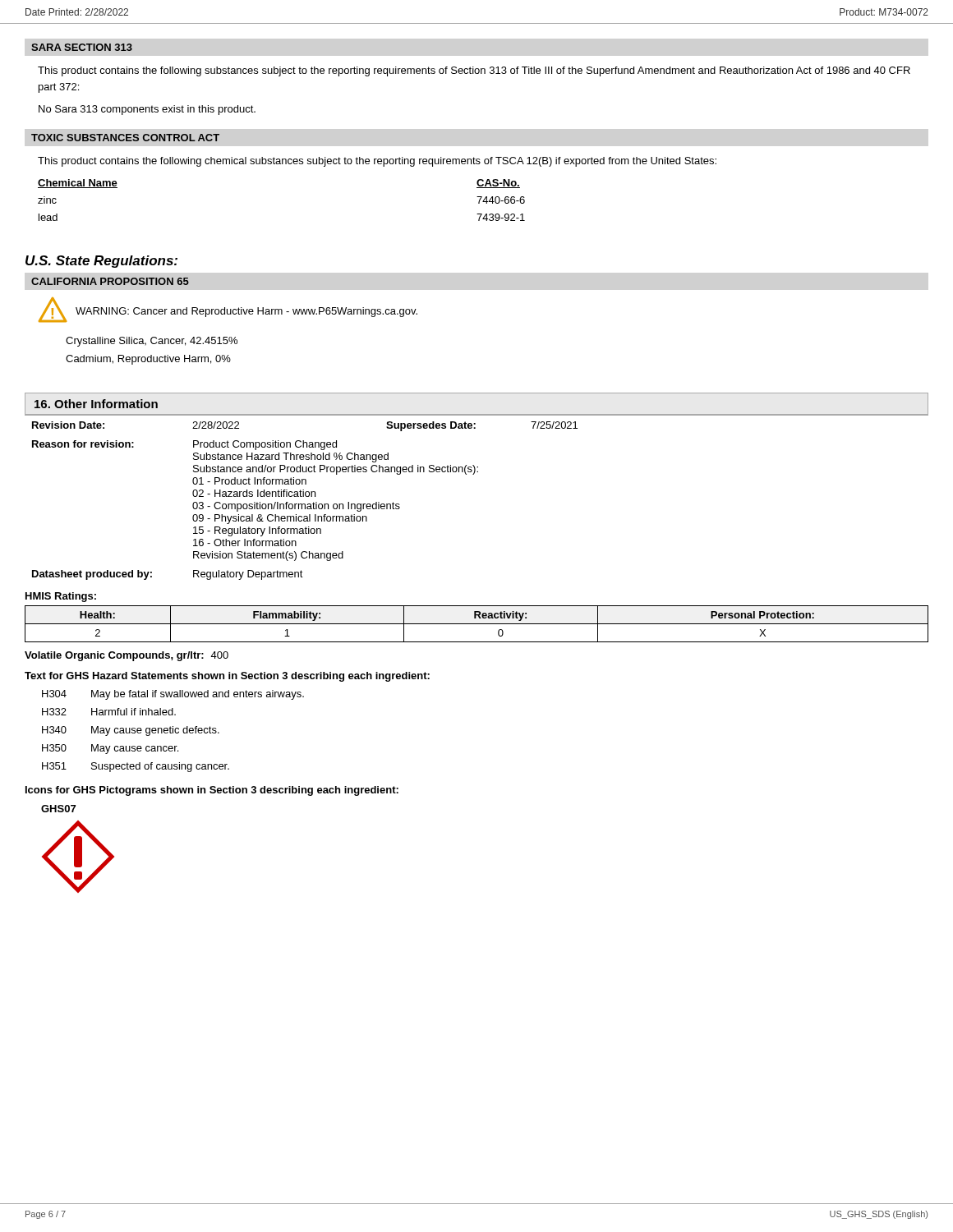Select the block starting "This product contains the following substances subject to"
953x1232 pixels.
pos(474,78)
